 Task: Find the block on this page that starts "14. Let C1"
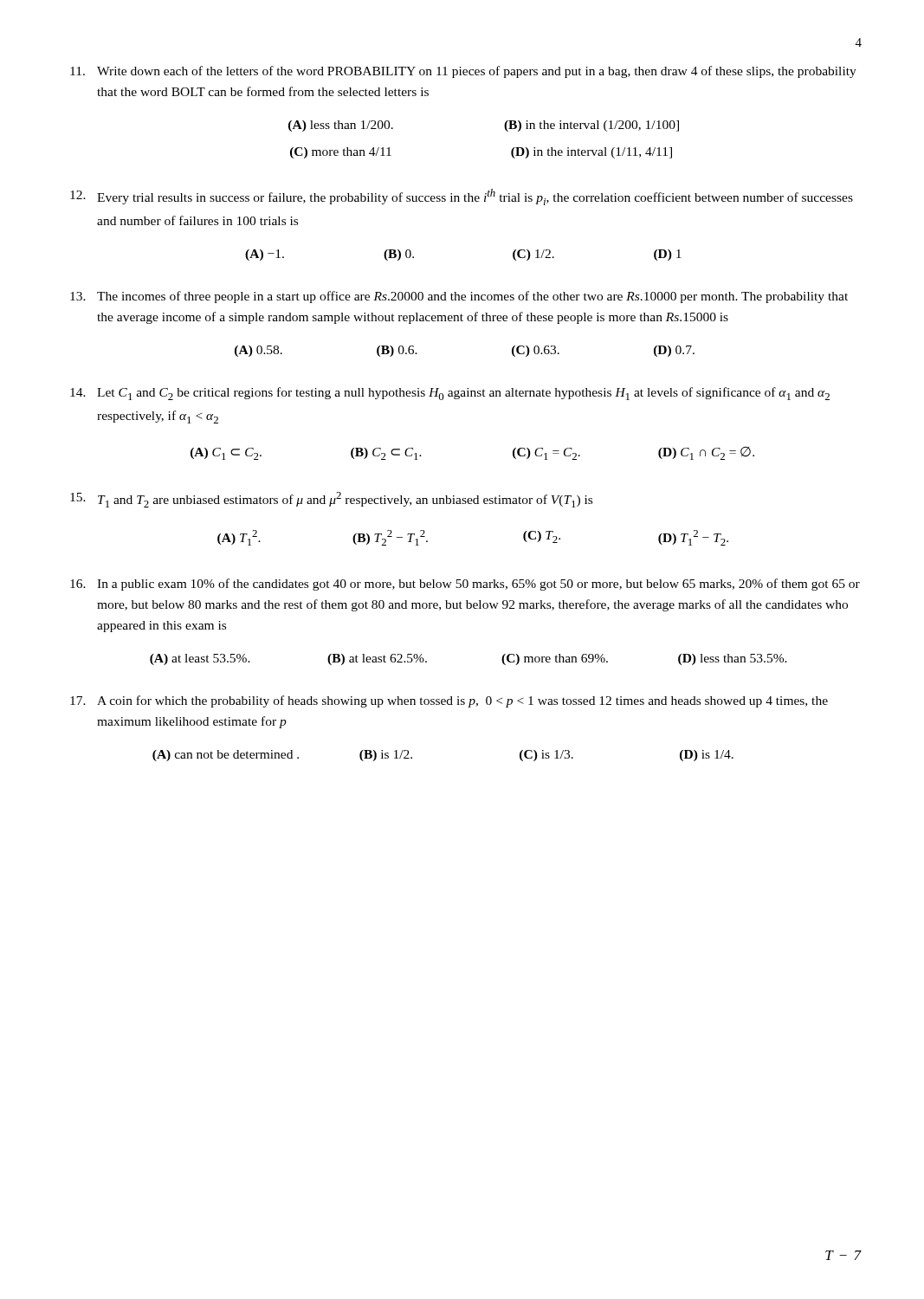(x=466, y=406)
